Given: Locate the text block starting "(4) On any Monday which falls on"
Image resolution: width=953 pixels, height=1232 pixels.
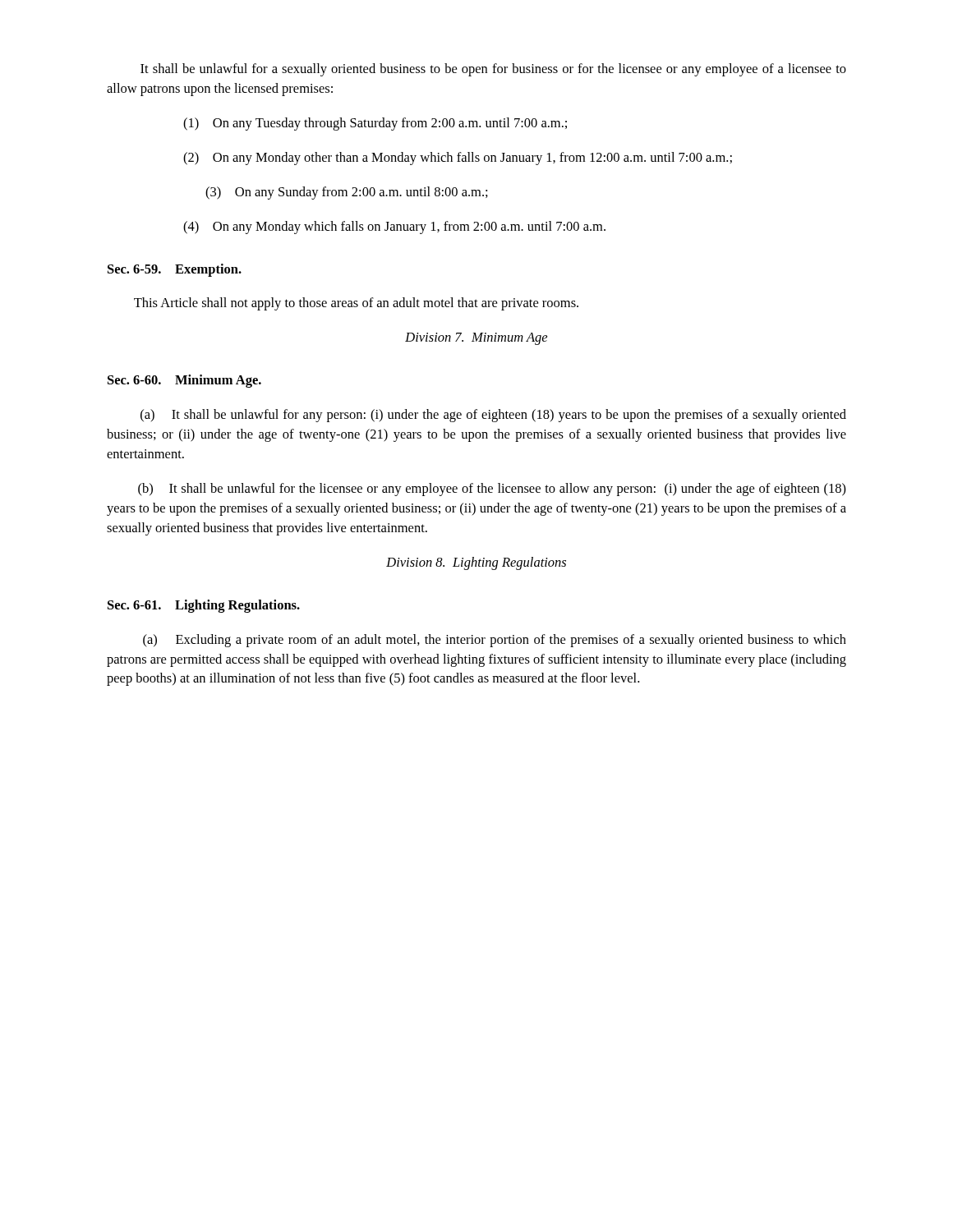Looking at the screenshot, I should tap(381, 226).
